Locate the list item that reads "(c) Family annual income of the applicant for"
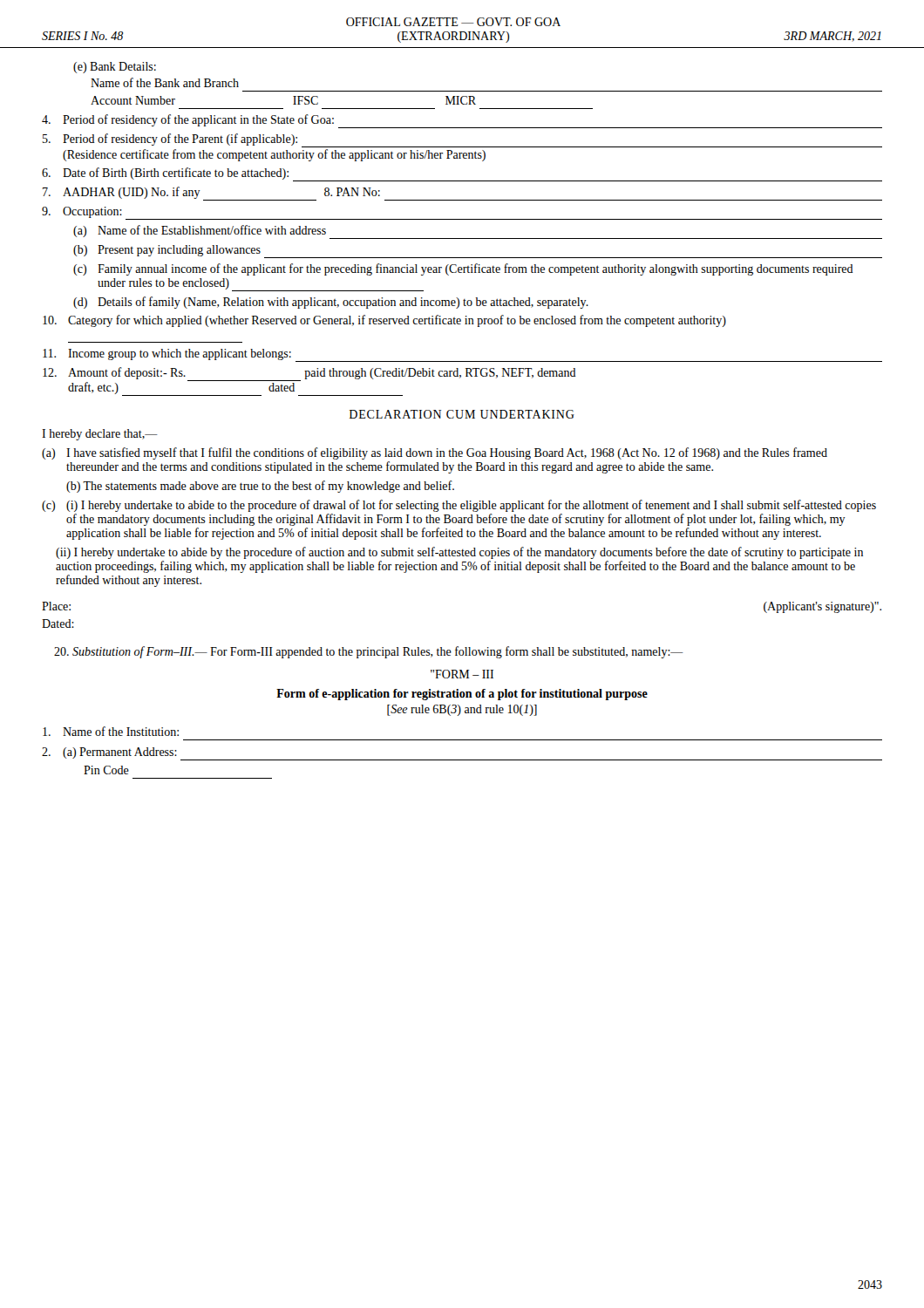 pyautogui.click(x=478, y=277)
